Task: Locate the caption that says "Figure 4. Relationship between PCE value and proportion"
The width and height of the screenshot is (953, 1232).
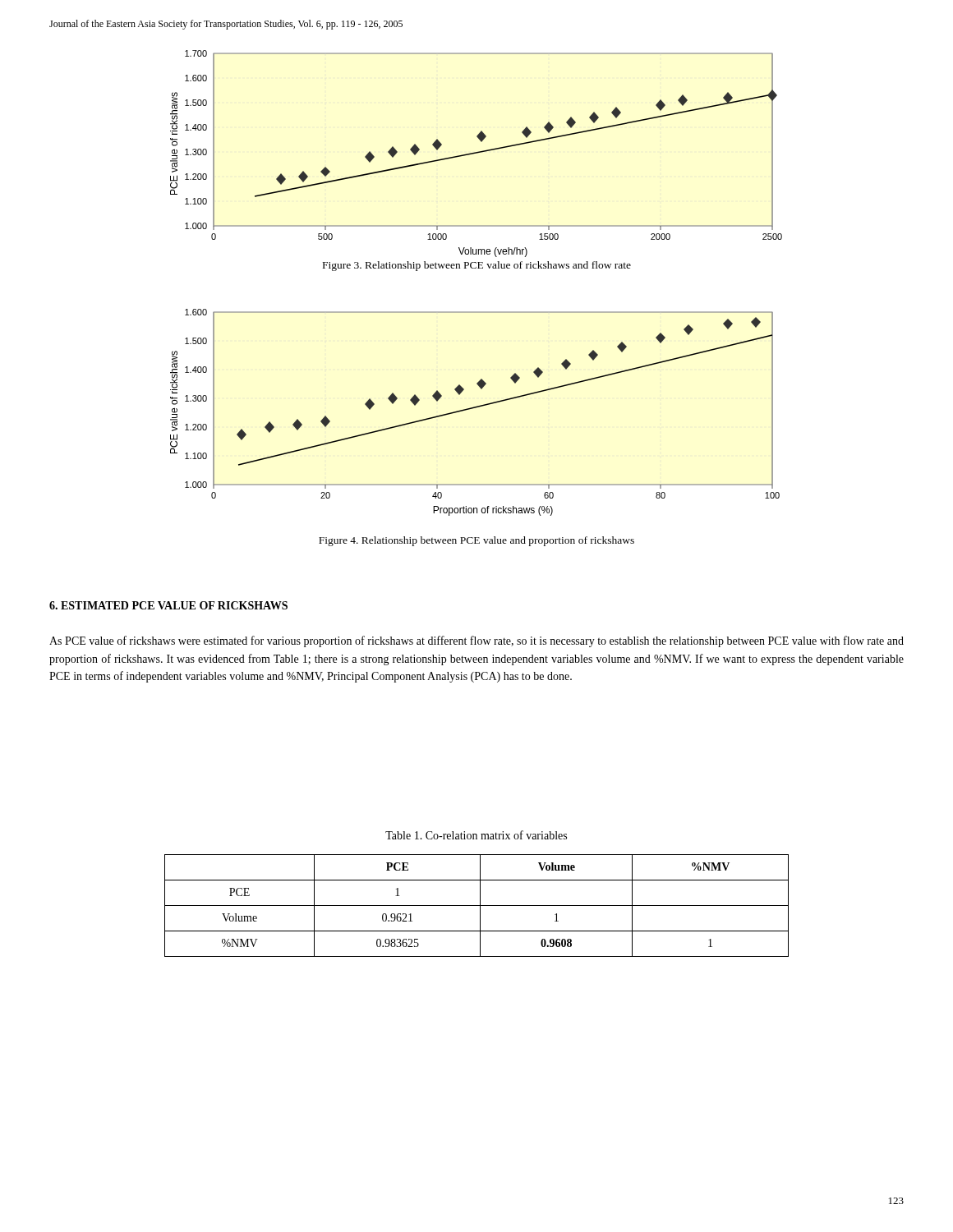Action: [476, 540]
